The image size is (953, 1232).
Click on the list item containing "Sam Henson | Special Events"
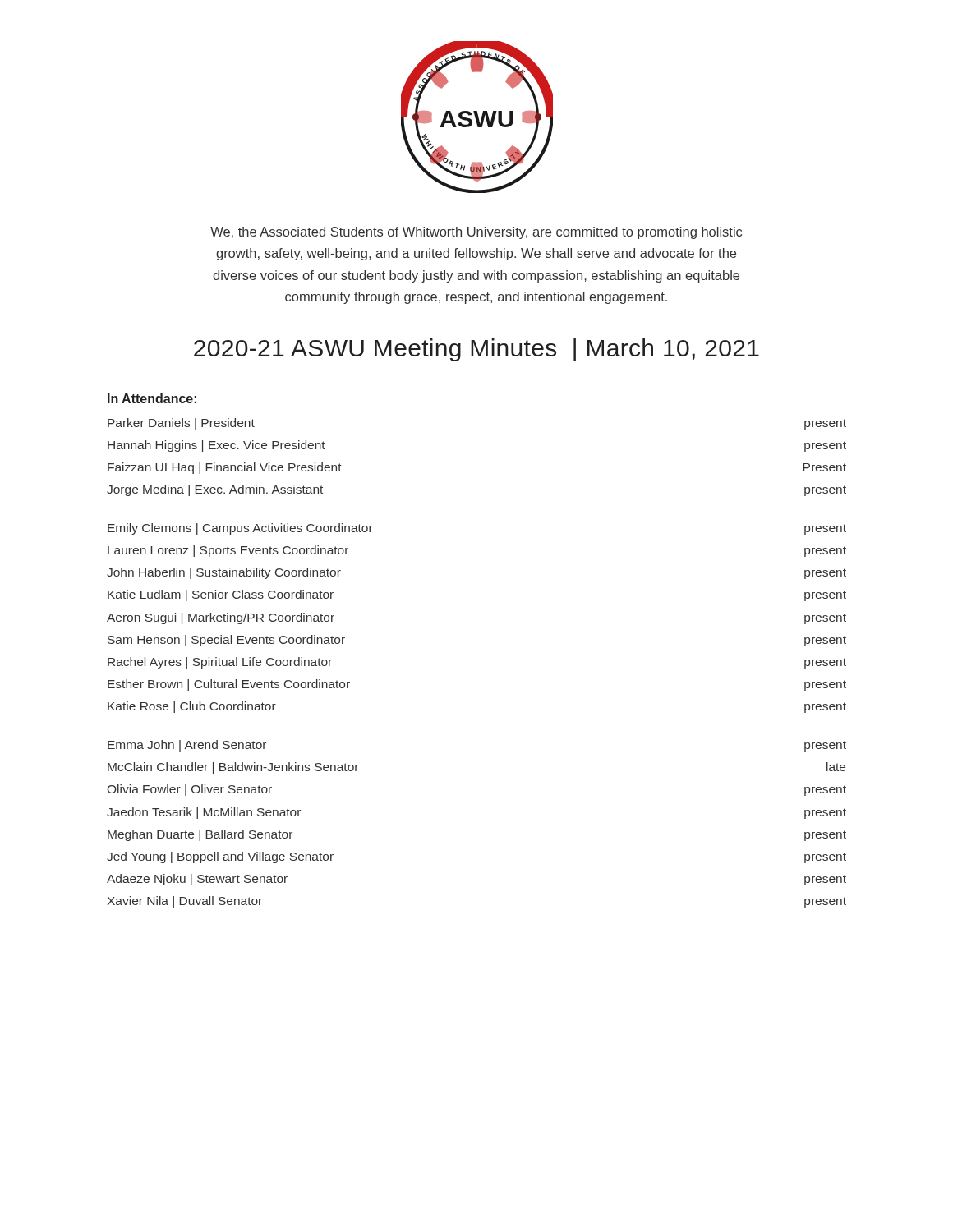pyautogui.click(x=226, y=640)
